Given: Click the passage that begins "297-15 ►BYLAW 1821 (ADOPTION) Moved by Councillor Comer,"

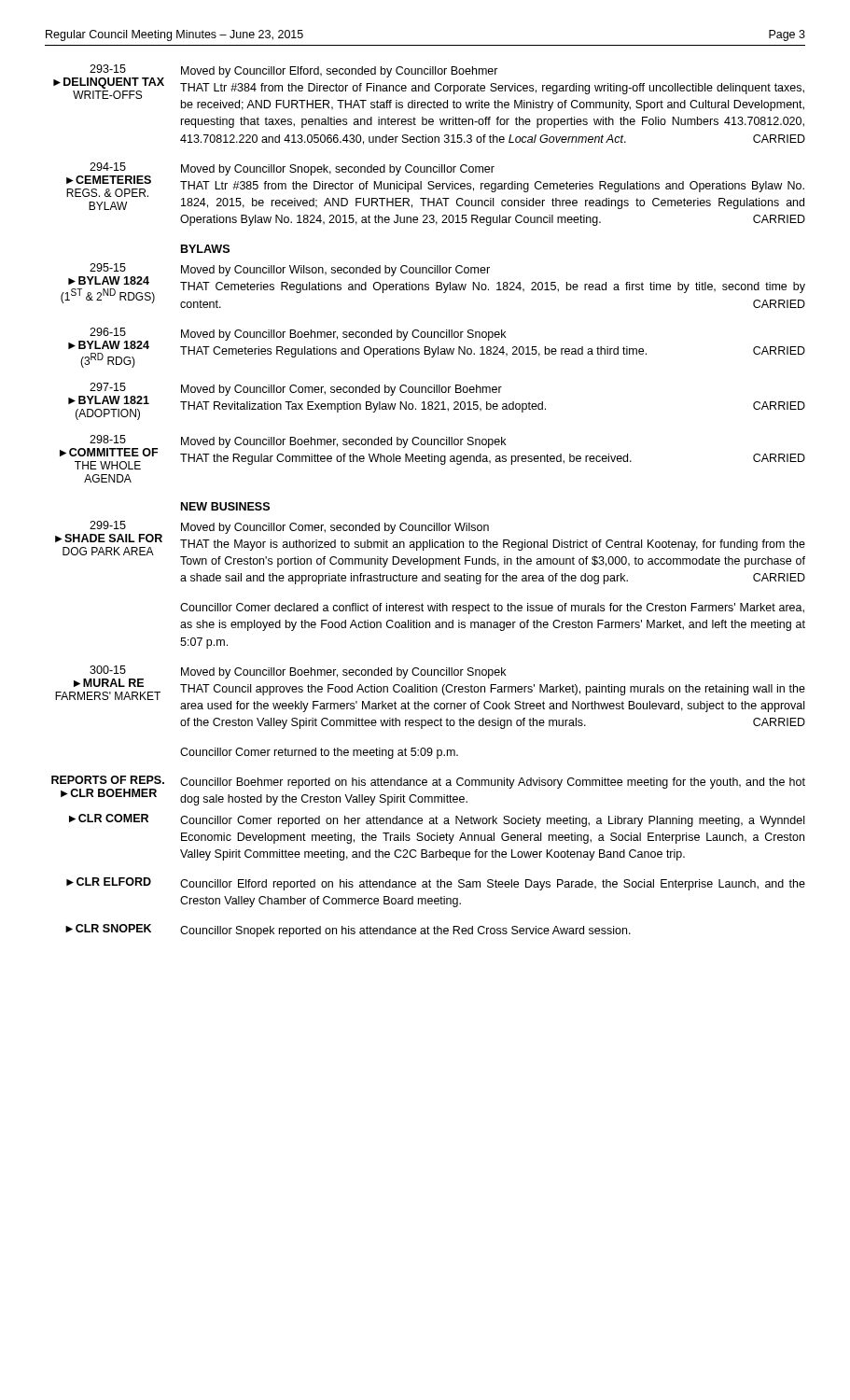Looking at the screenshot, I should pyautogui.click(x=425, y=400).
